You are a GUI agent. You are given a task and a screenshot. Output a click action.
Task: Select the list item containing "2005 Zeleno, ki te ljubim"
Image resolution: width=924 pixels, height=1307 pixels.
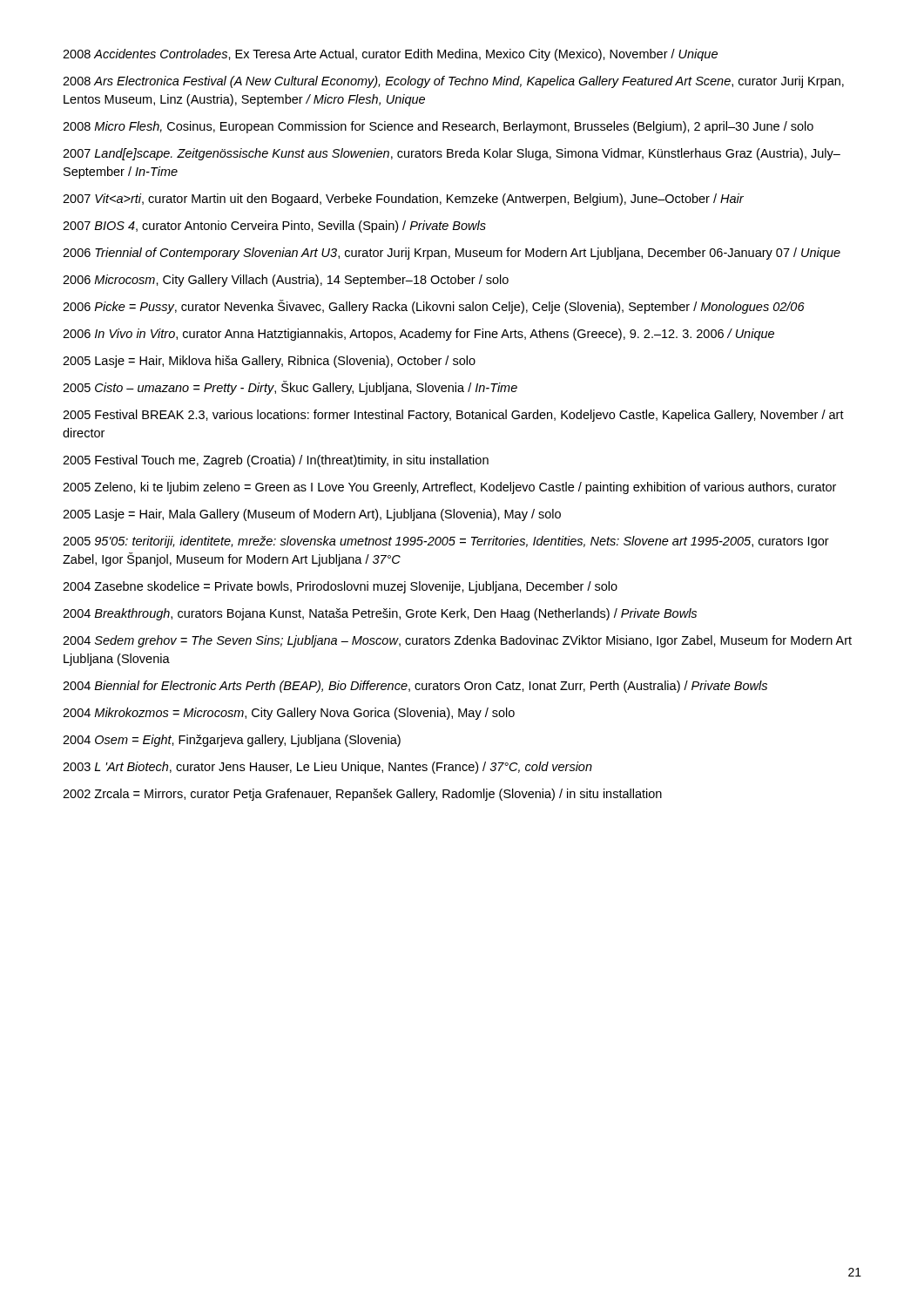[450, 487]
